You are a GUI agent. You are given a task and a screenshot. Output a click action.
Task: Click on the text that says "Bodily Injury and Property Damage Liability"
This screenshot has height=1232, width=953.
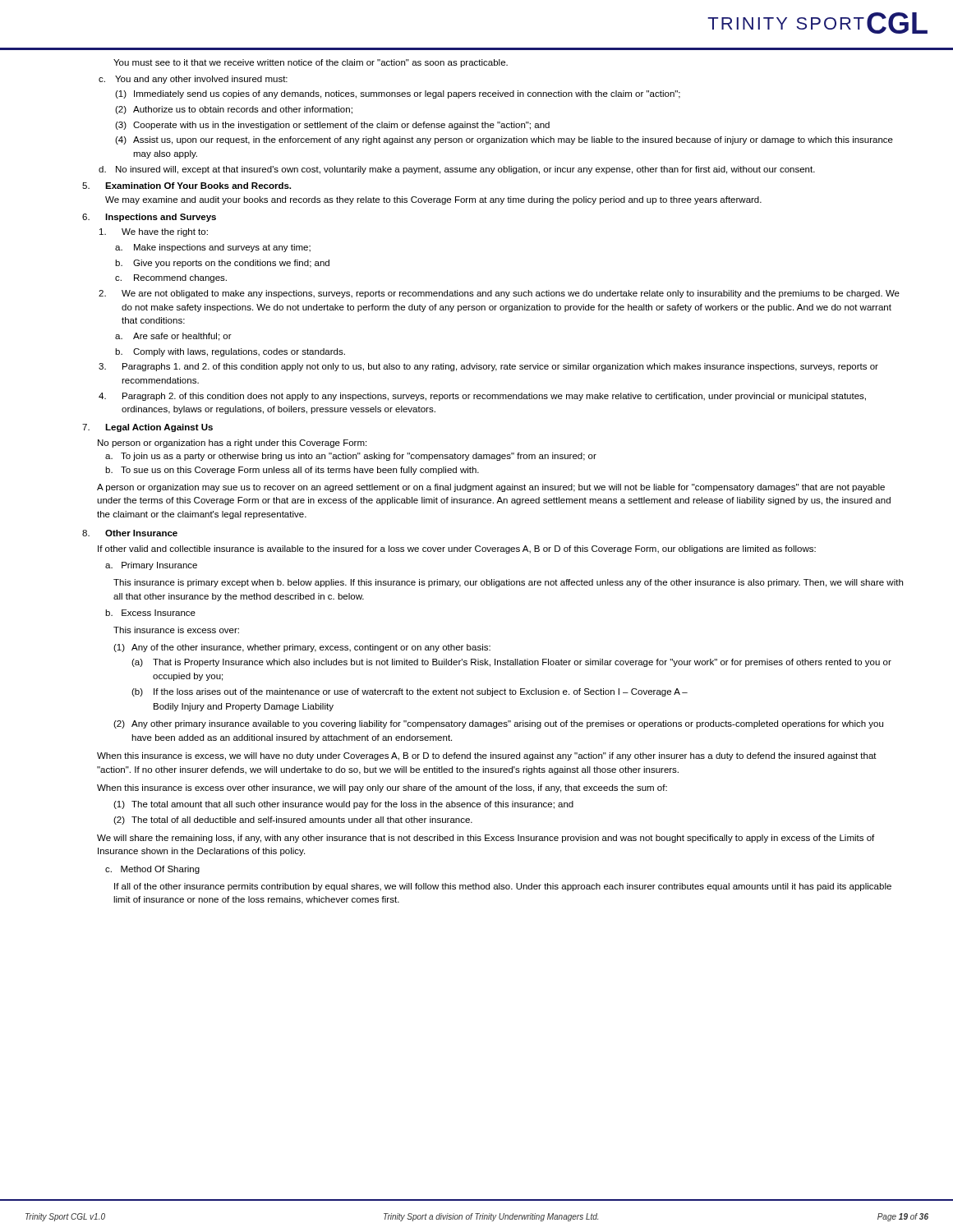pos(243,707)
